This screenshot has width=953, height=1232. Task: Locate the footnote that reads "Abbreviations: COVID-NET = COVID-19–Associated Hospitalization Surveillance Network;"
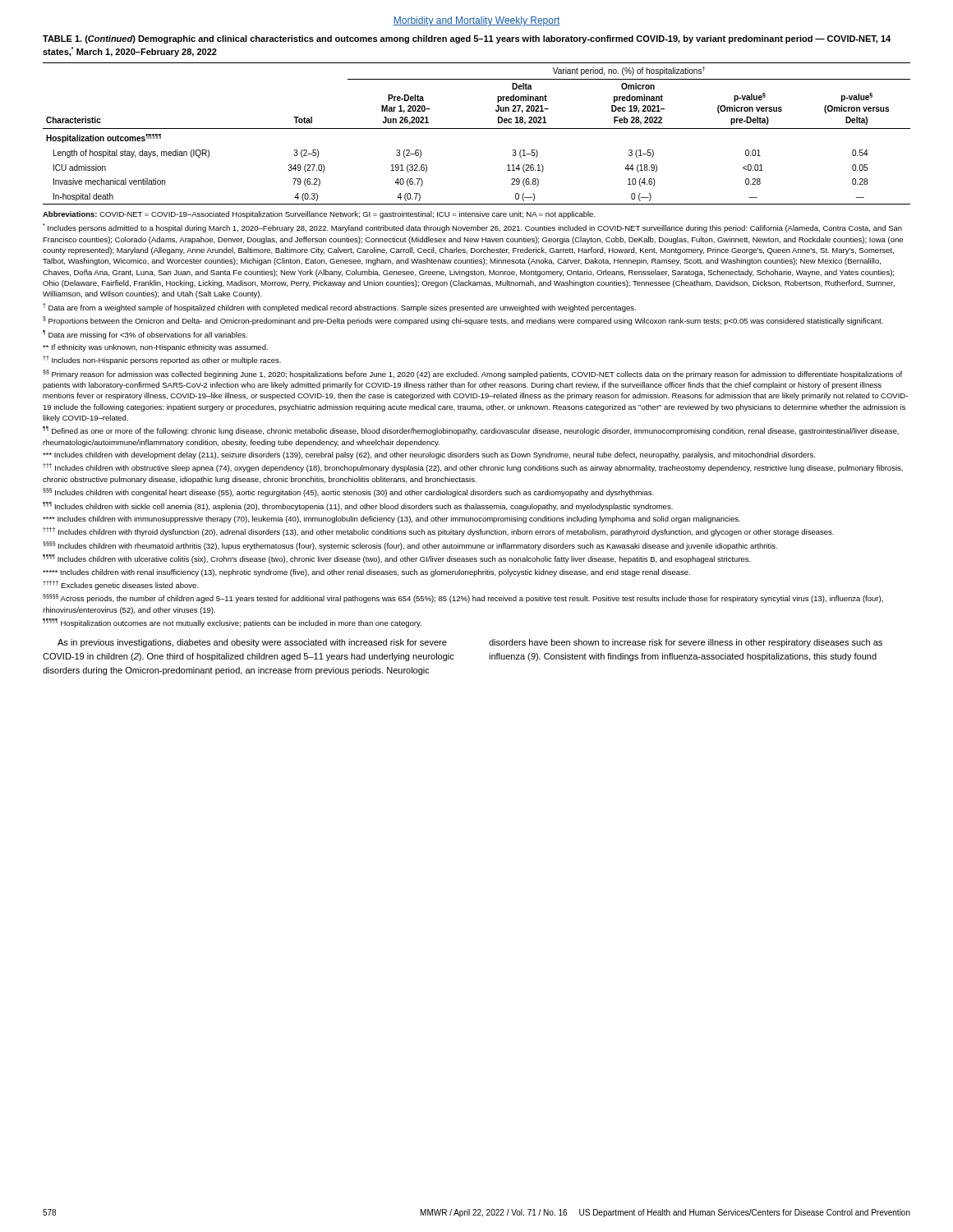point(476,419)
